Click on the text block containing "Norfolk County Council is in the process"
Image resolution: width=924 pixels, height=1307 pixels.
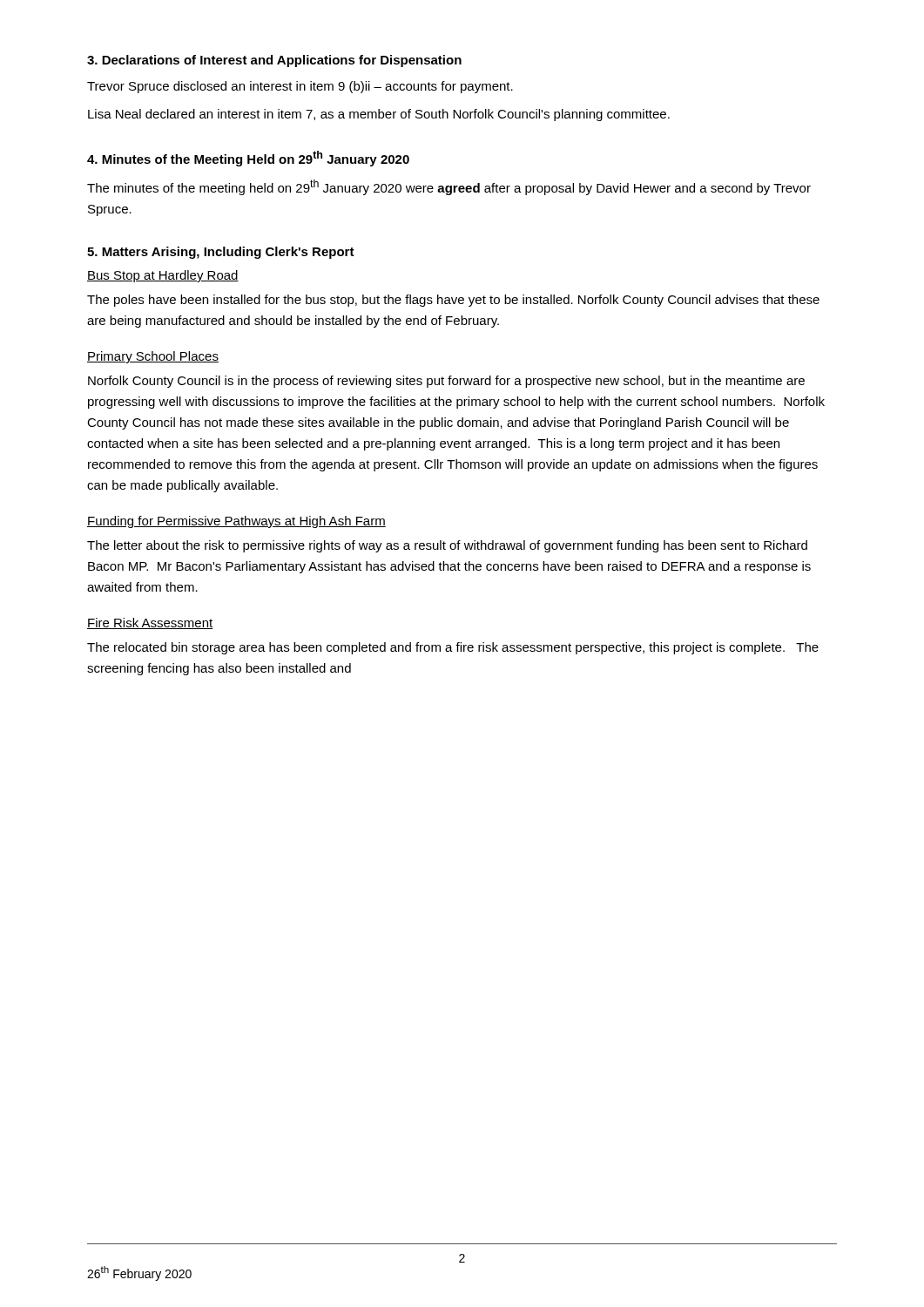(456, 433)
